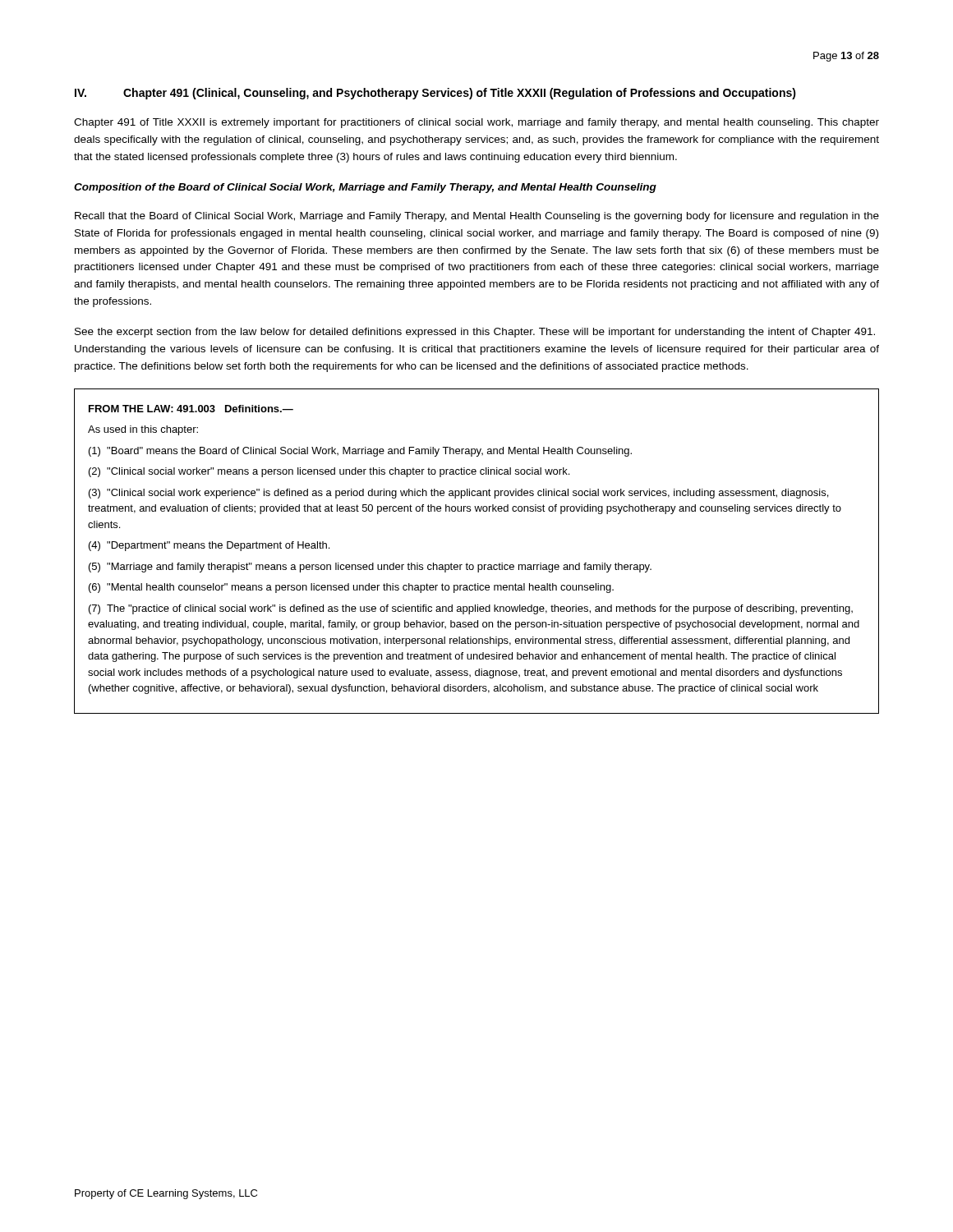This screenshot has height=1232, width=953.
Task: Locate the text block containing "Recall that the Board of Clinical"
Action: pyautogui.click(x=476, y=258)
